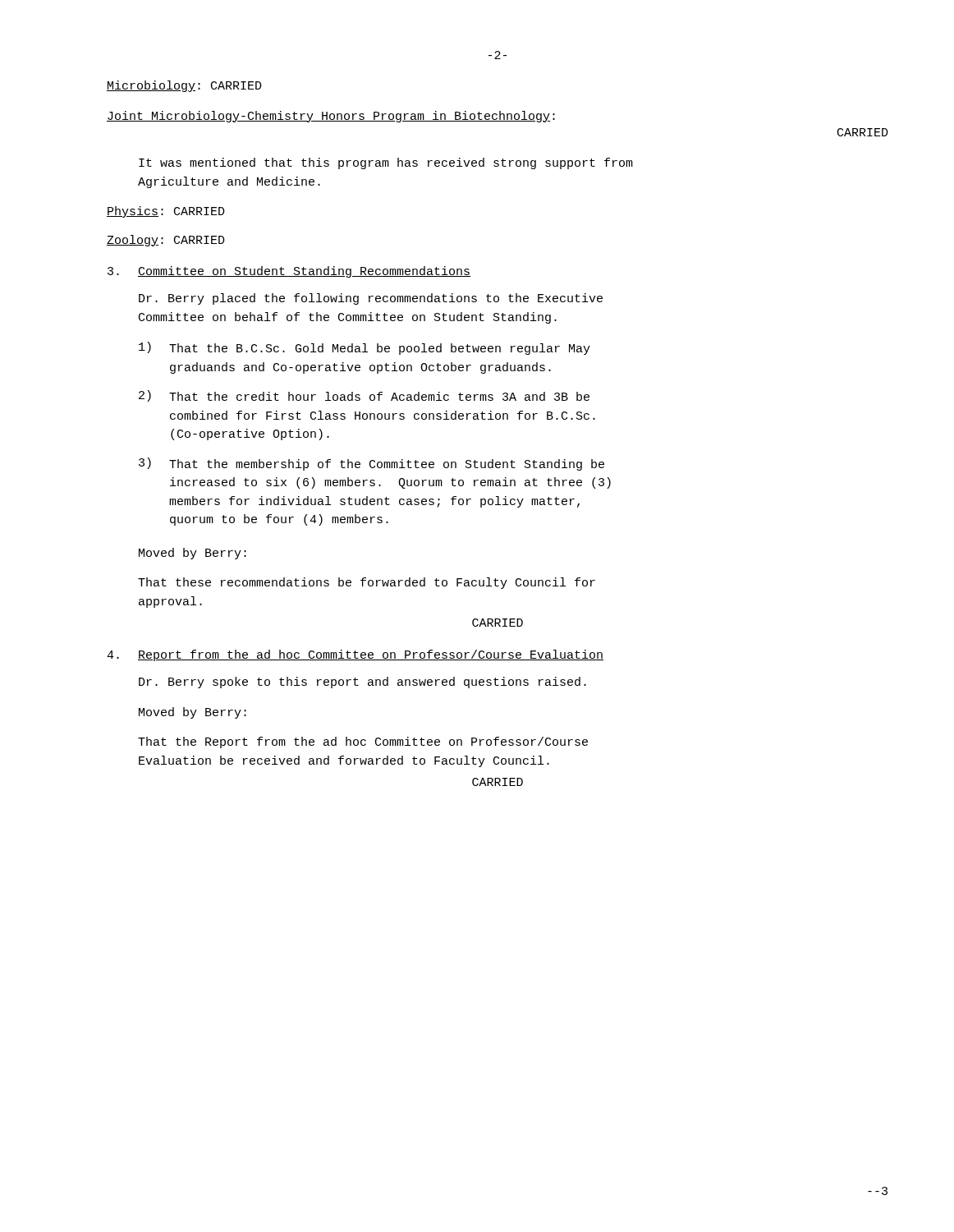Viewport: 954px width, 1232px height.
Task: Click on the element starting "Microbiology: CARRIED"
Action: pos(184,87)
